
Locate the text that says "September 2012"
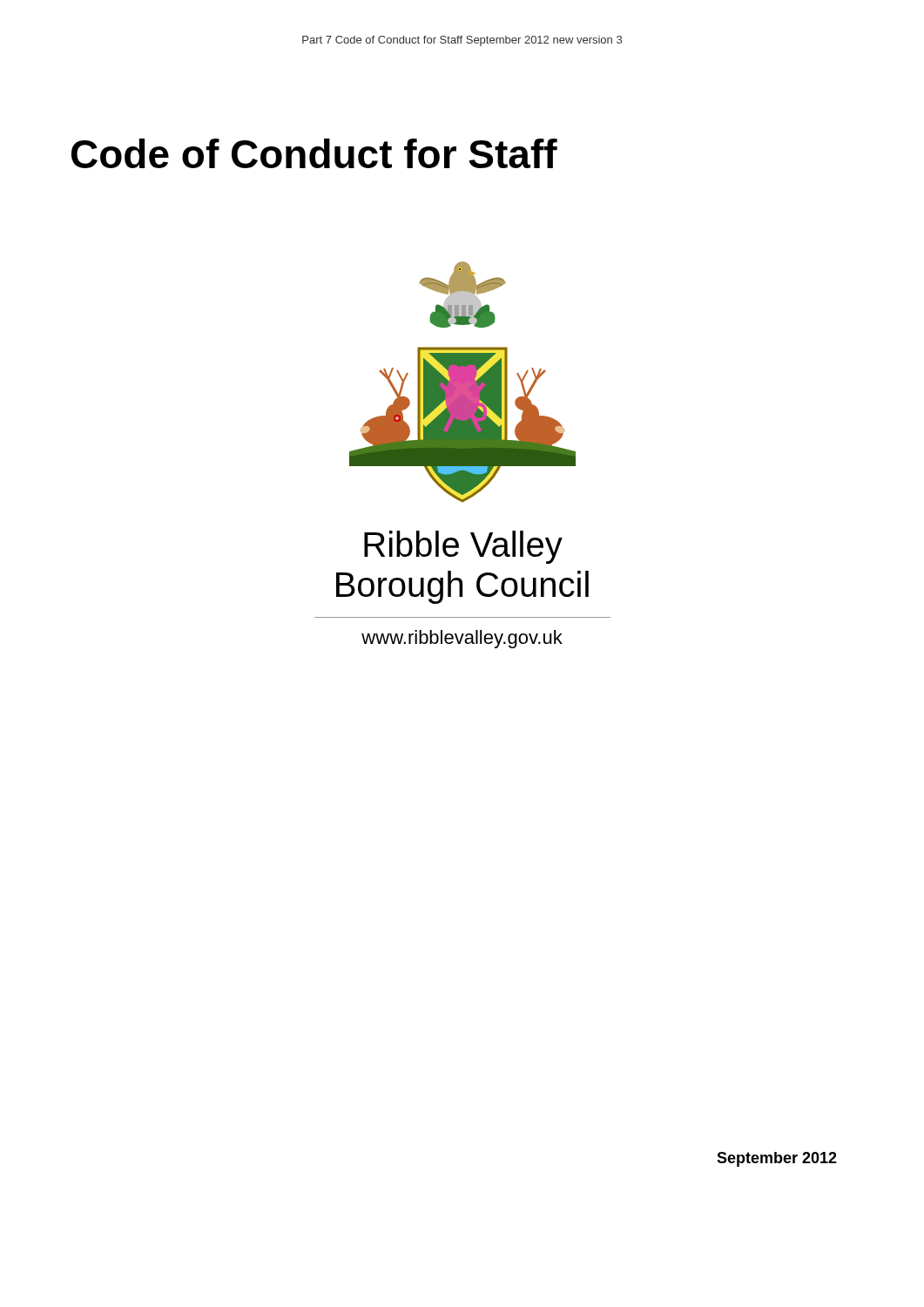click(777, 1158)
